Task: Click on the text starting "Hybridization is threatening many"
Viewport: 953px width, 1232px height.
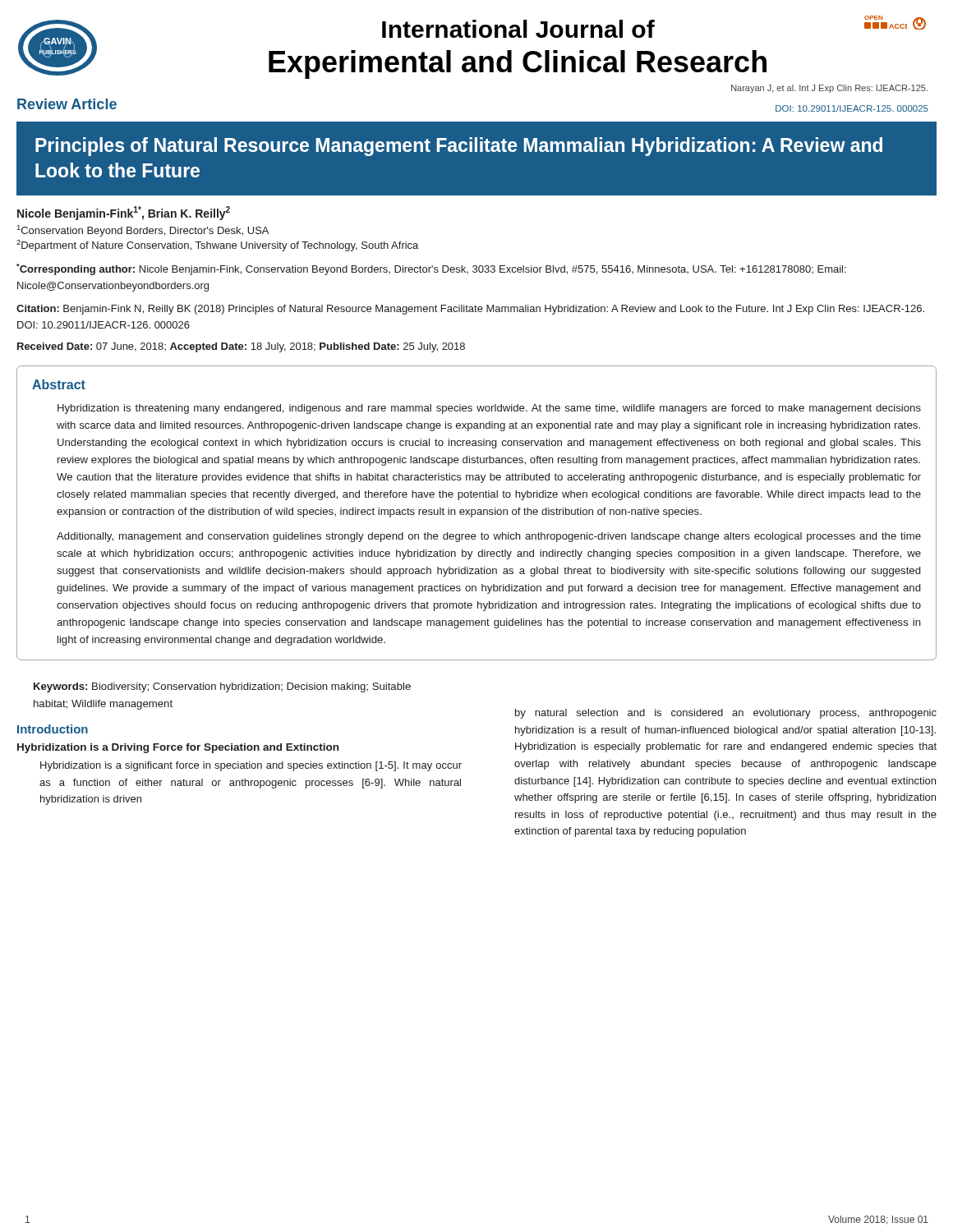Action: coord(489,524)
